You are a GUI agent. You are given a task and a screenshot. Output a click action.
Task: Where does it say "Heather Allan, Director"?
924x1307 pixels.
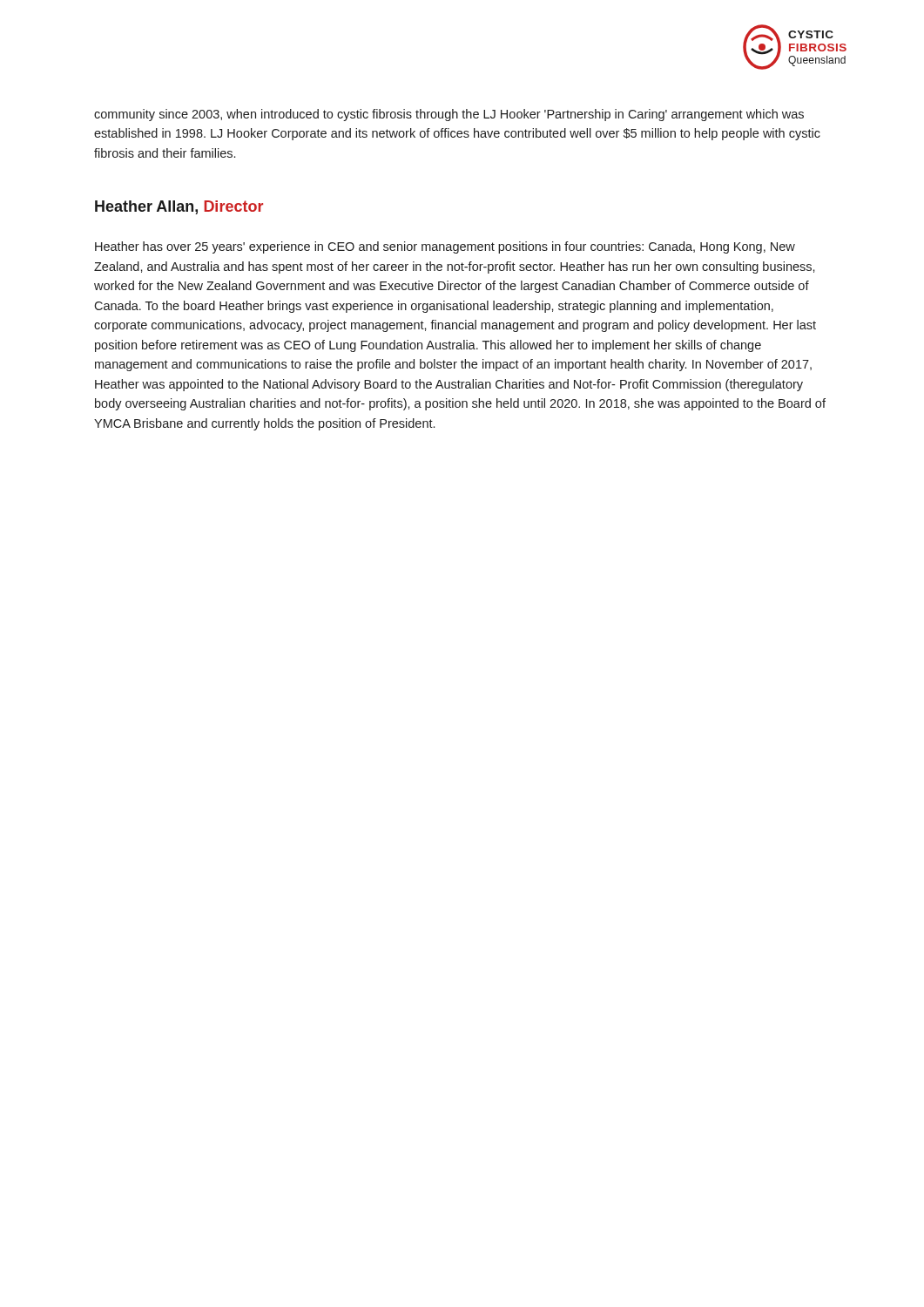pos(179,207)
